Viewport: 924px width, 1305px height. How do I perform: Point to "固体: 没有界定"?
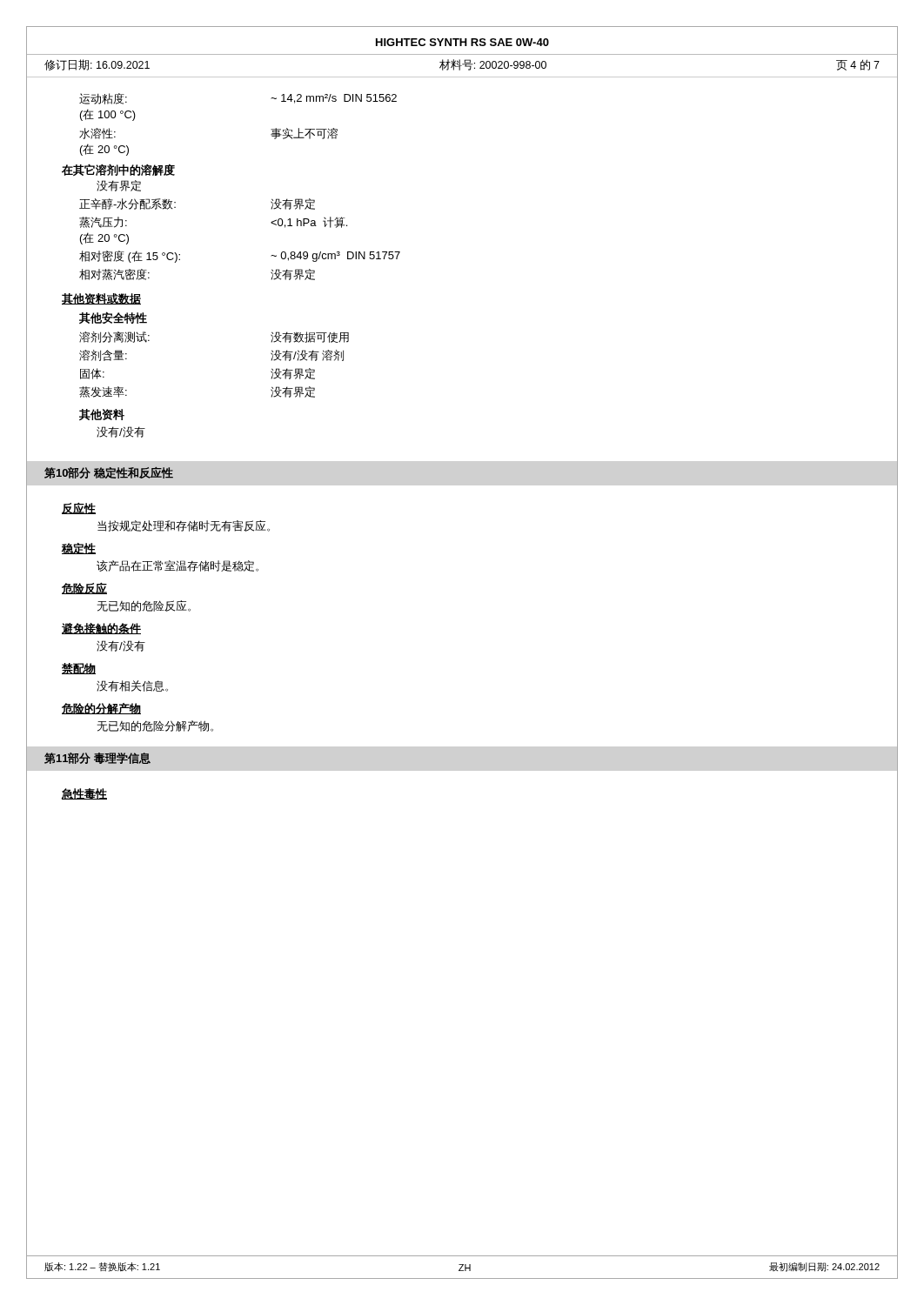coord(95,374)
